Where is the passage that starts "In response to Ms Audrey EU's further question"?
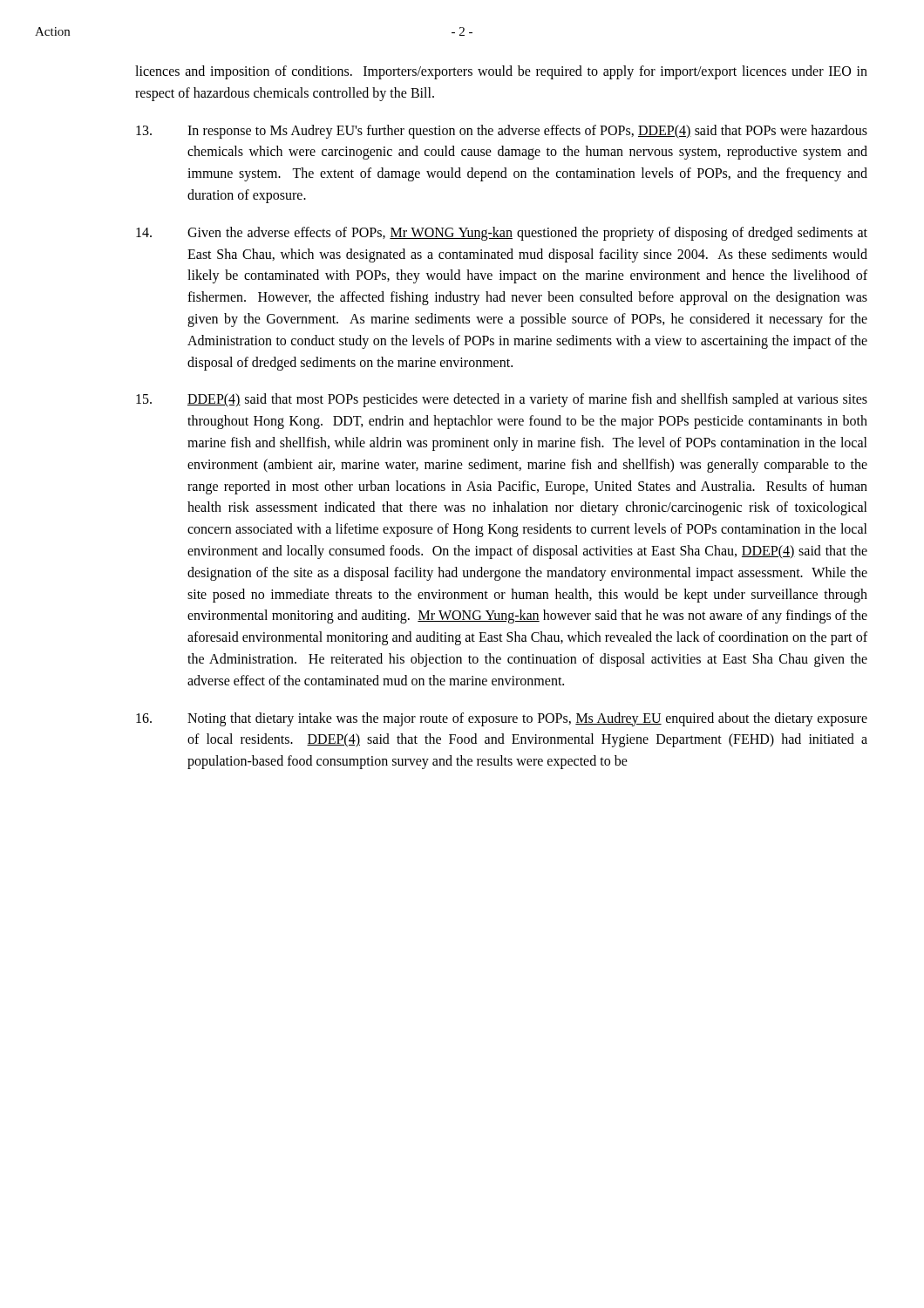The height and width of the screenshot is (1308, 924). [x=501, y=163]
